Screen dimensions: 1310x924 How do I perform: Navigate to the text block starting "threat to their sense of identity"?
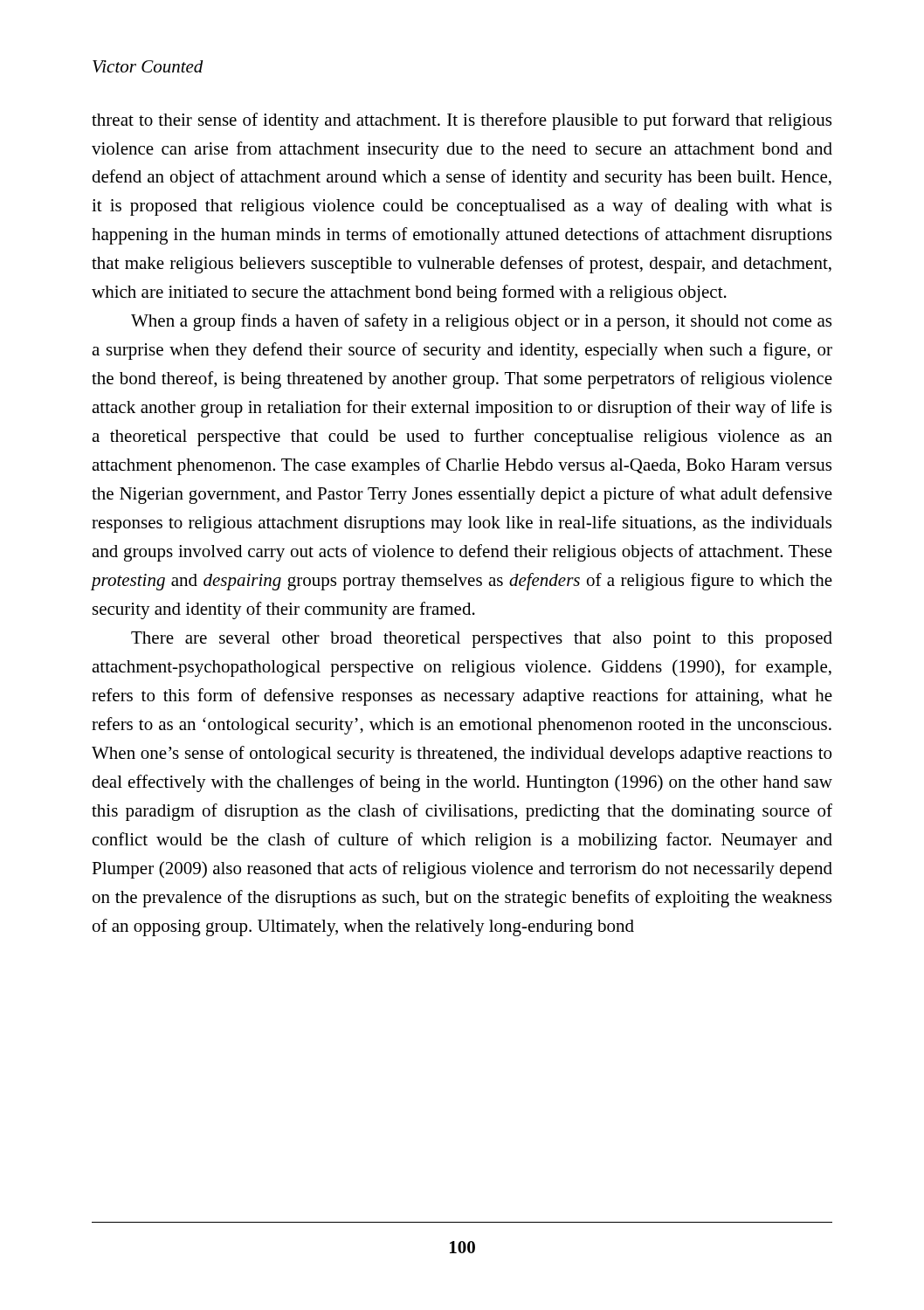click(462, 523)
